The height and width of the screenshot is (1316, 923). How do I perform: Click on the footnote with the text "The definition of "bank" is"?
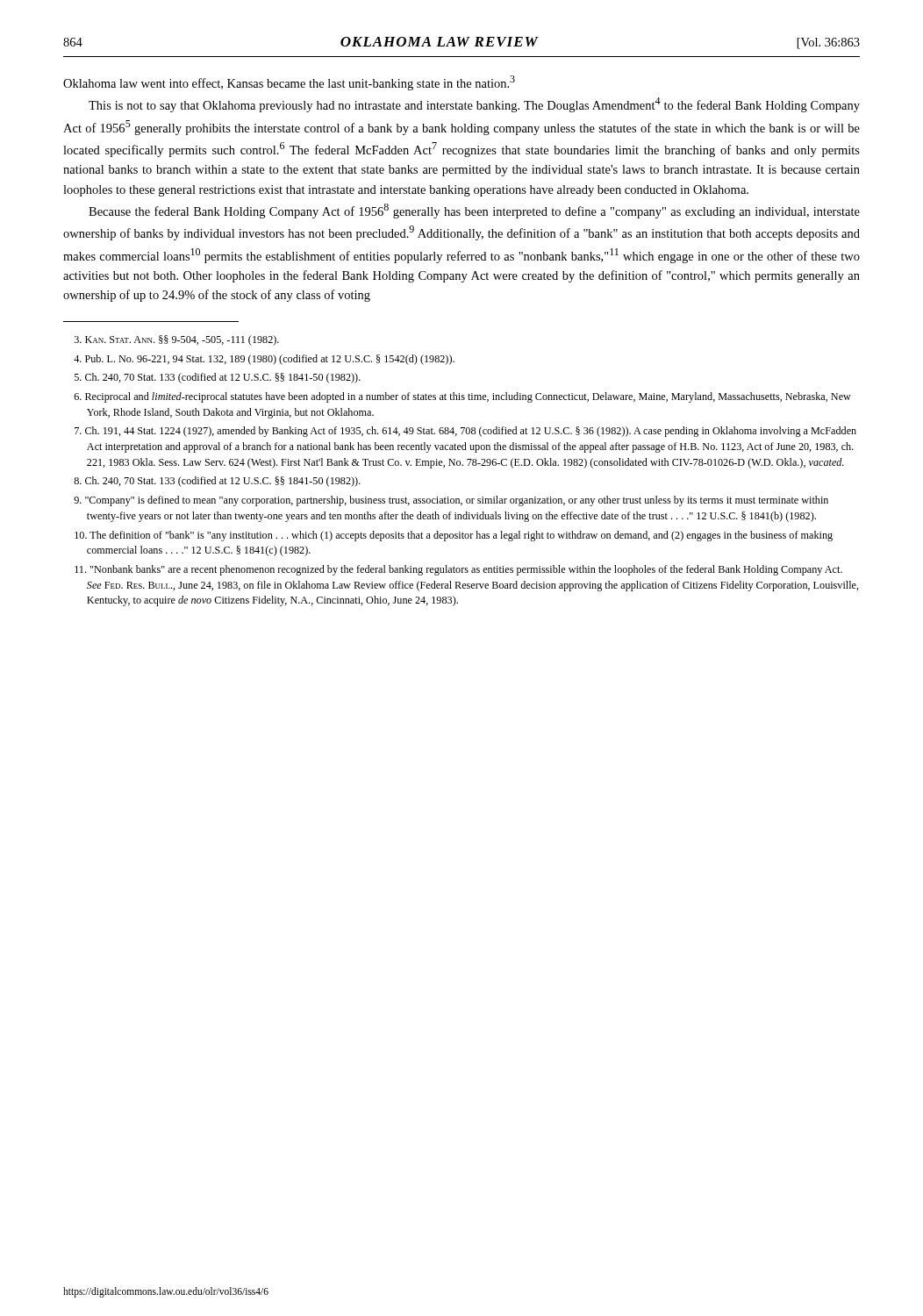(x=462, y=543)
